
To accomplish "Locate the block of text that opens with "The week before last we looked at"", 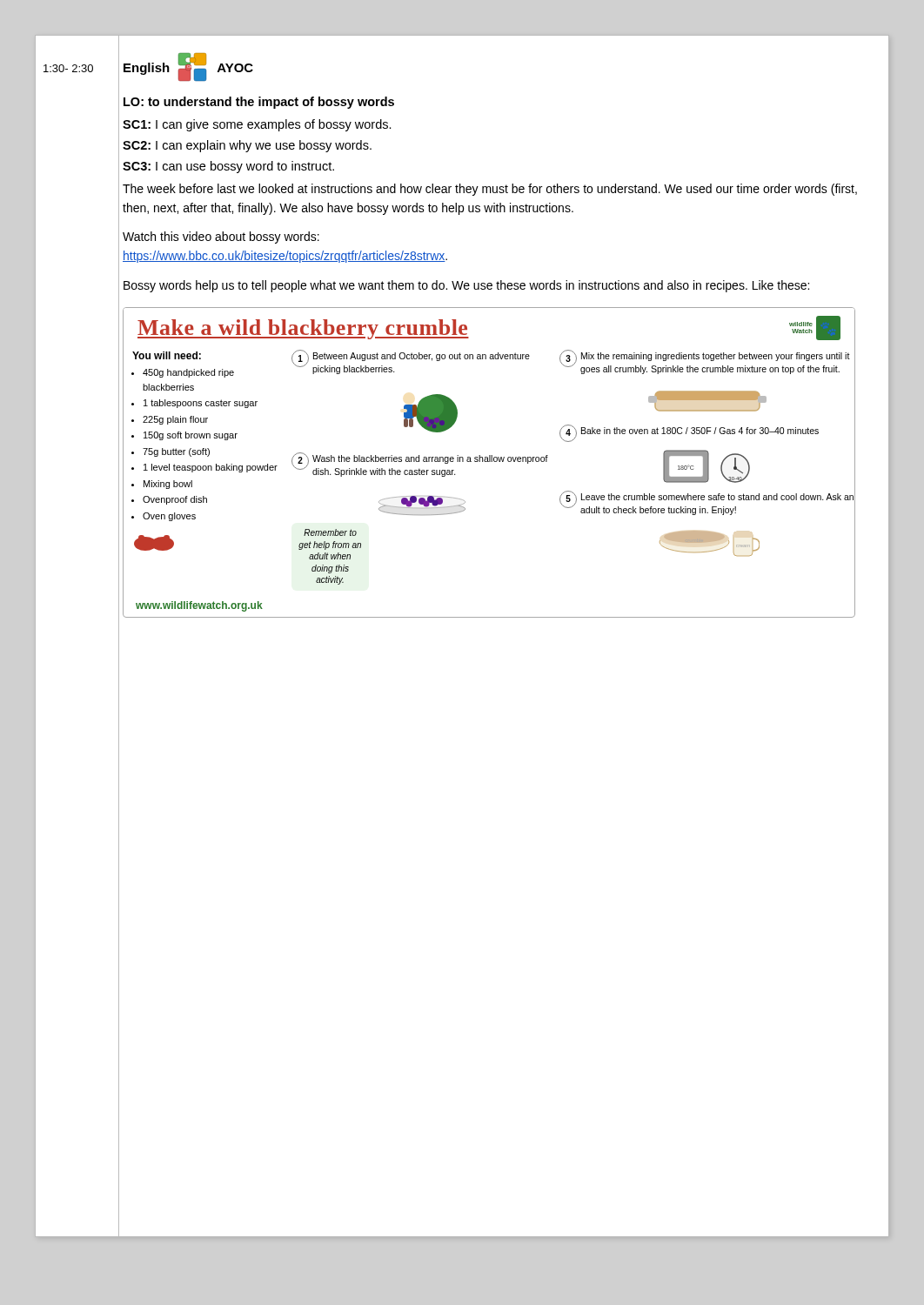I will coord(490,198).
